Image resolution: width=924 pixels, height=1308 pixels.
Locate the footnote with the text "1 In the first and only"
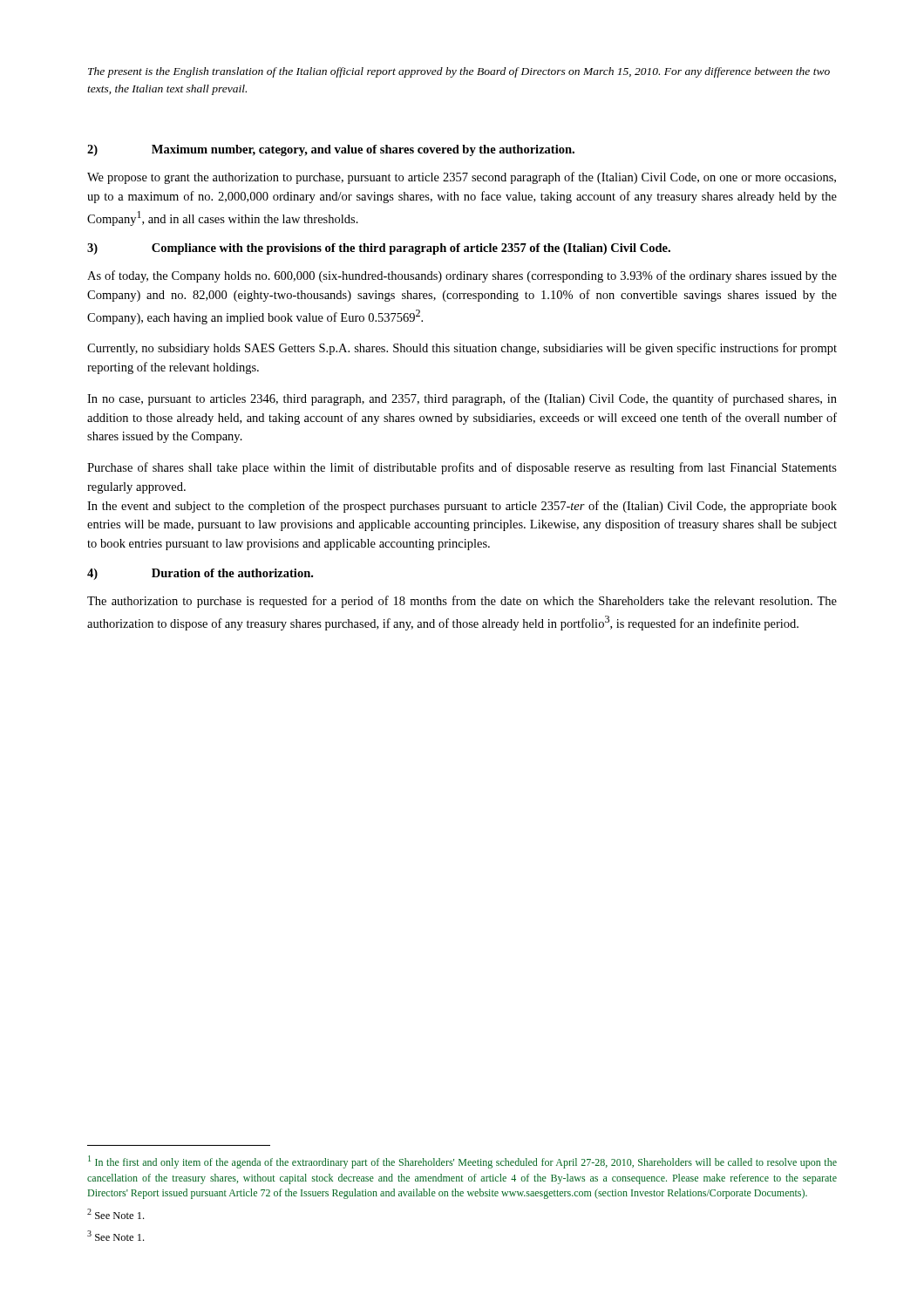pyautogui.click(x=462, y=1176)
